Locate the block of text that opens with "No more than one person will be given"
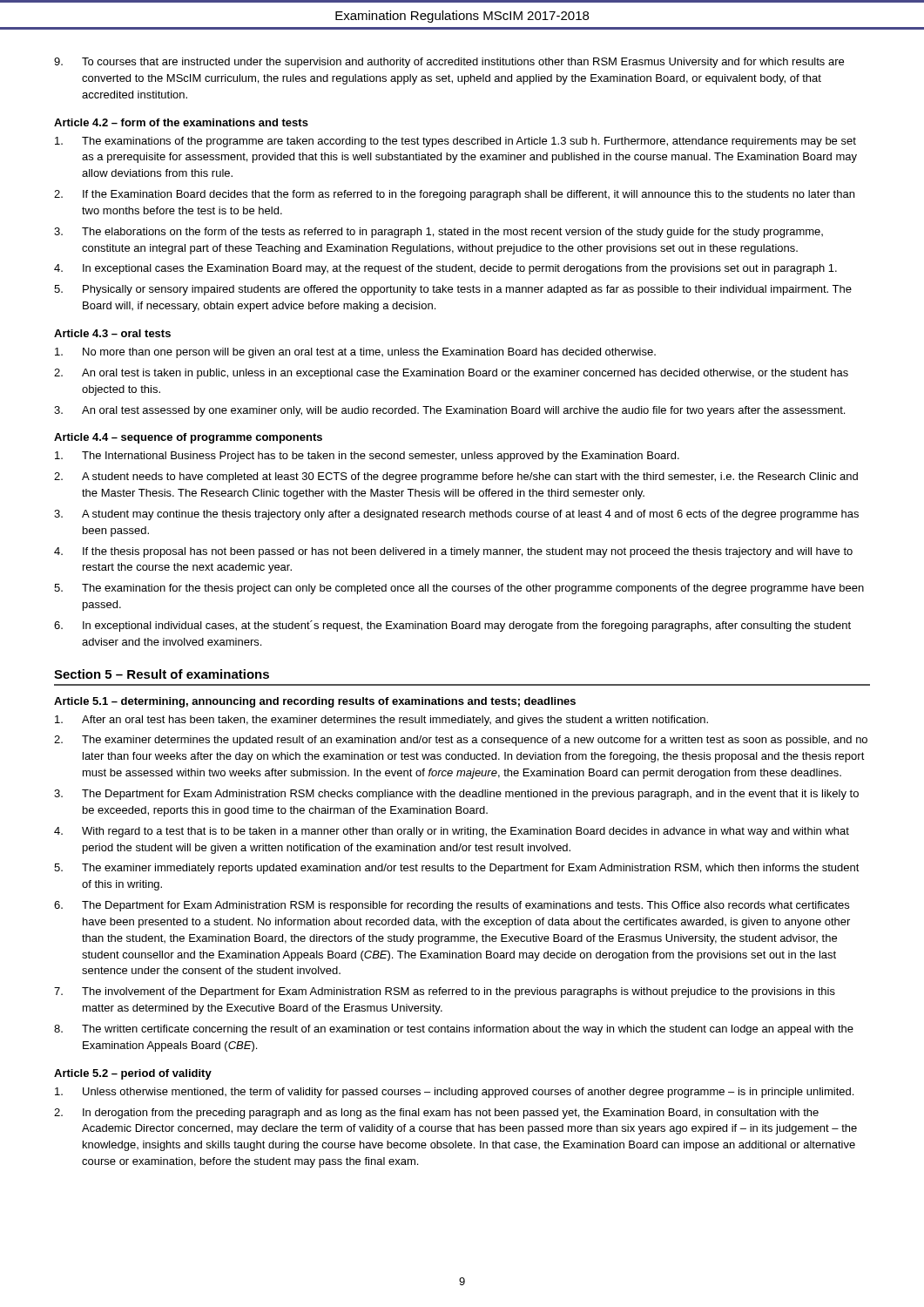 point(462,352)
